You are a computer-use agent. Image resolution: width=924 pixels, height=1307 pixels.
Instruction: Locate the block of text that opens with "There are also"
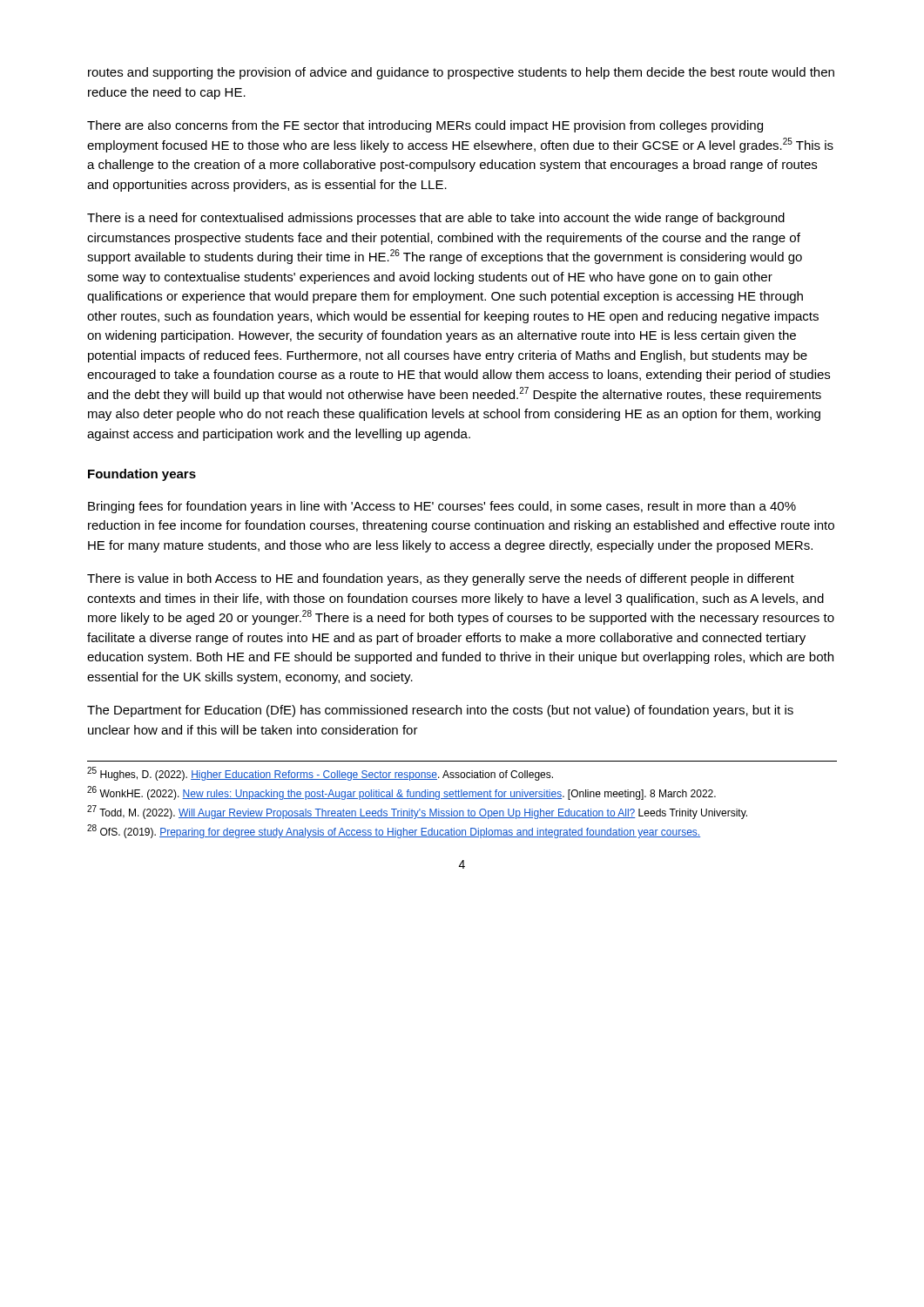[462, 155]
